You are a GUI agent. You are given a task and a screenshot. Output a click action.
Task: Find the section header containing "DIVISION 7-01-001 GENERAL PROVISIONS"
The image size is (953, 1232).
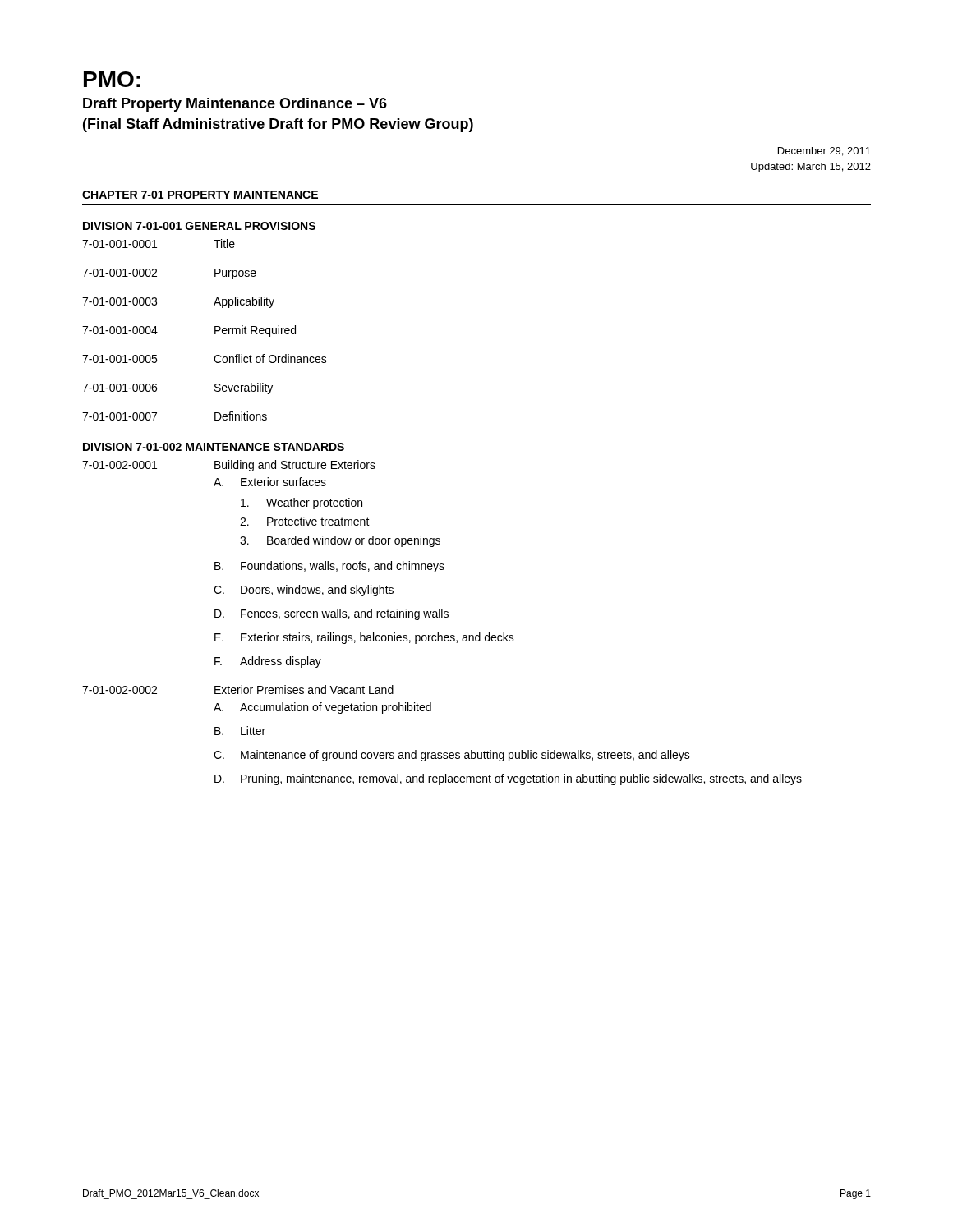click(x=199, y=226)
